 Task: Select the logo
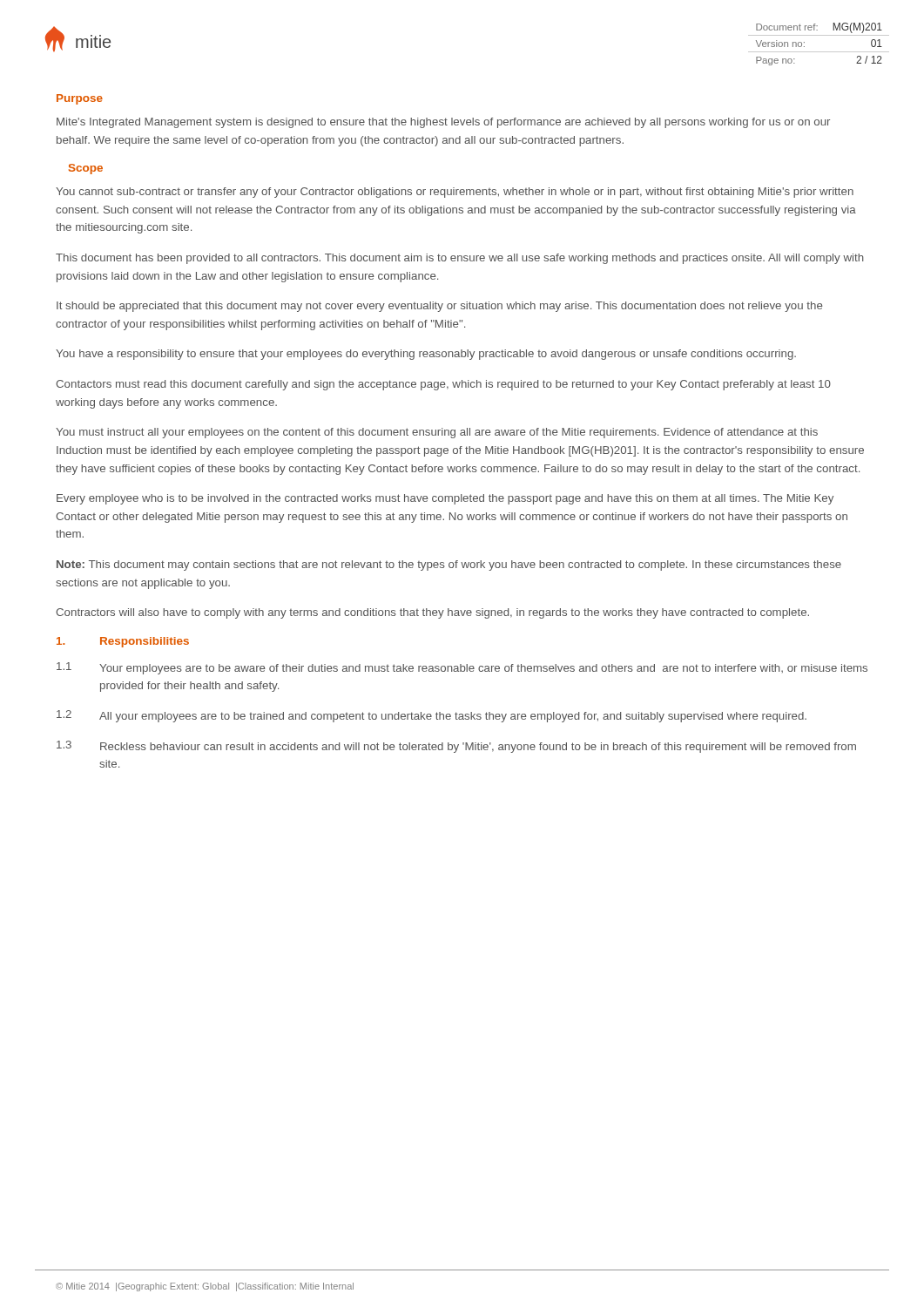click(87, 43)
